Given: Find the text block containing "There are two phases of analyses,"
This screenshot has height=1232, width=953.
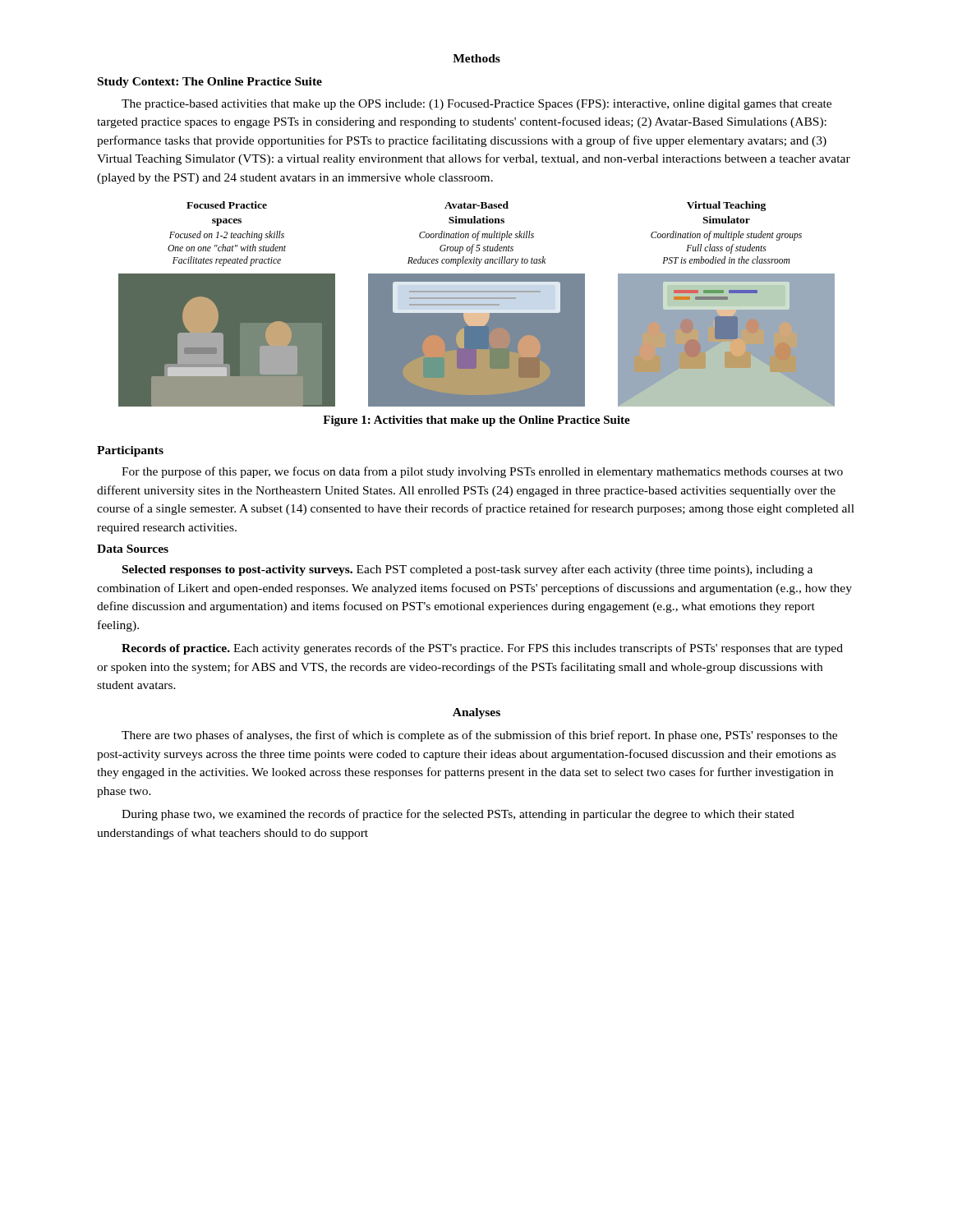Looking at the screenshot, I should coord(467,763).
